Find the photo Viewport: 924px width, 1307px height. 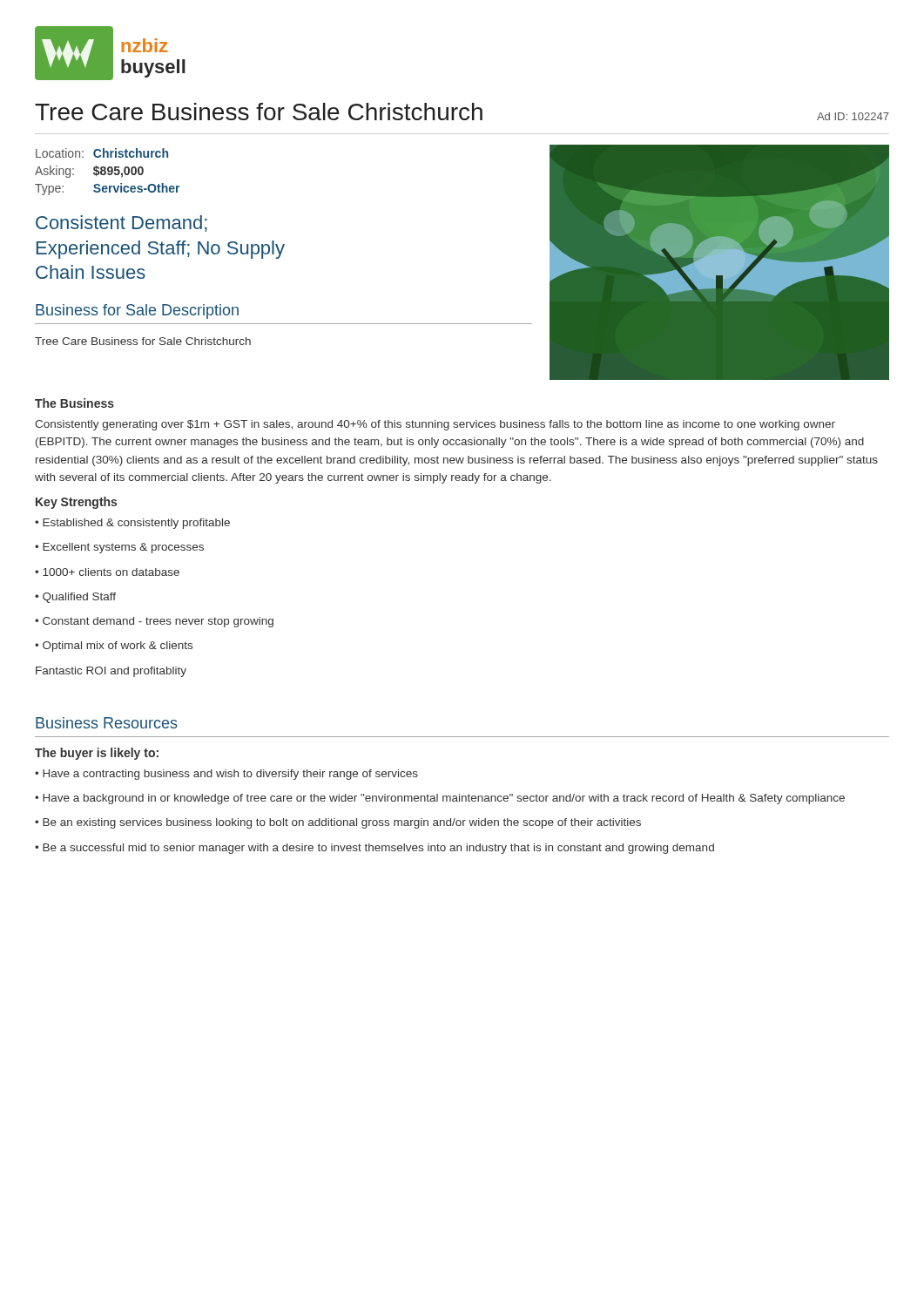coord(719,264)
